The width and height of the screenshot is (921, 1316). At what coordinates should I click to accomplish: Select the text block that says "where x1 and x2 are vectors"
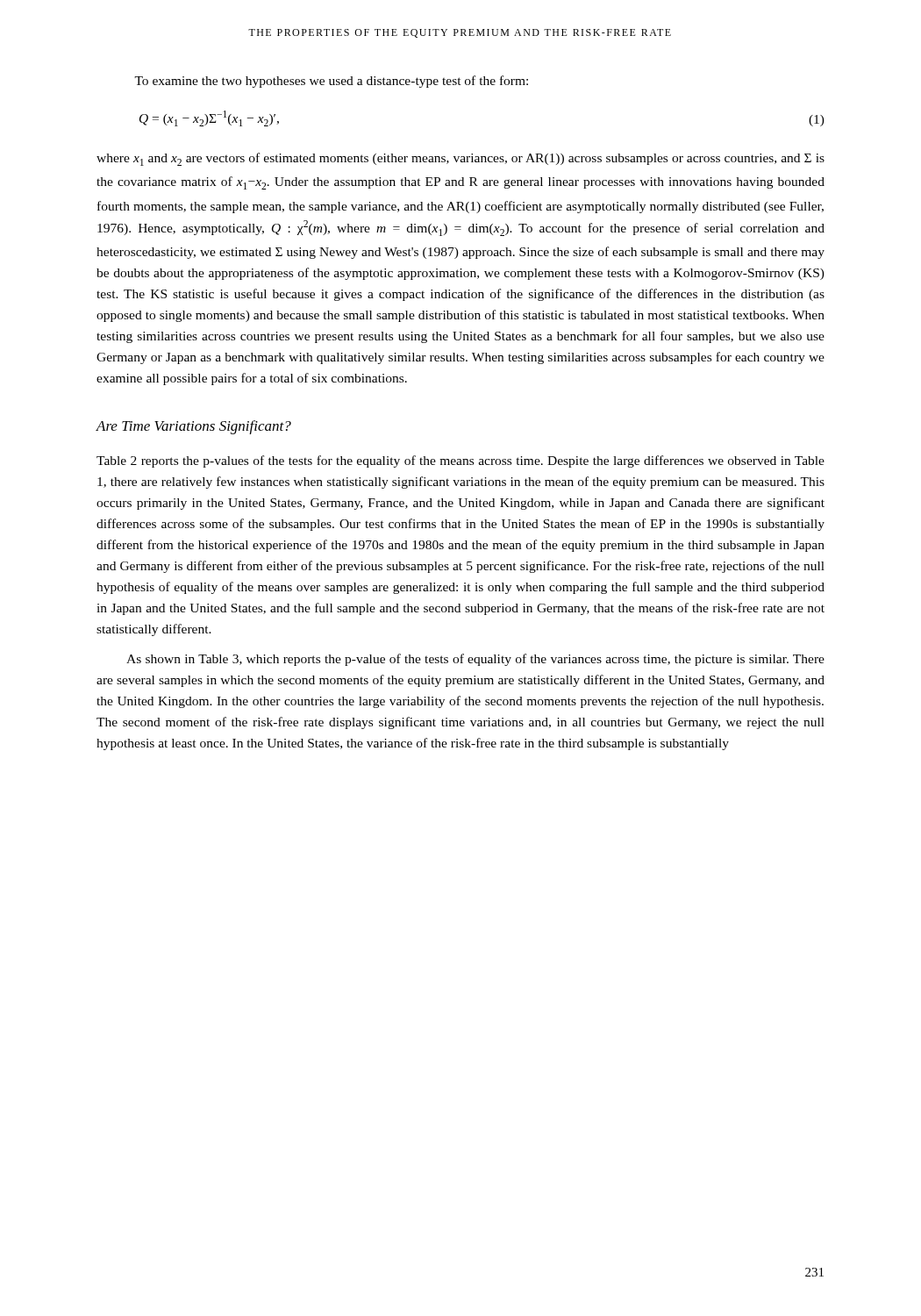(x=460, y=268)
